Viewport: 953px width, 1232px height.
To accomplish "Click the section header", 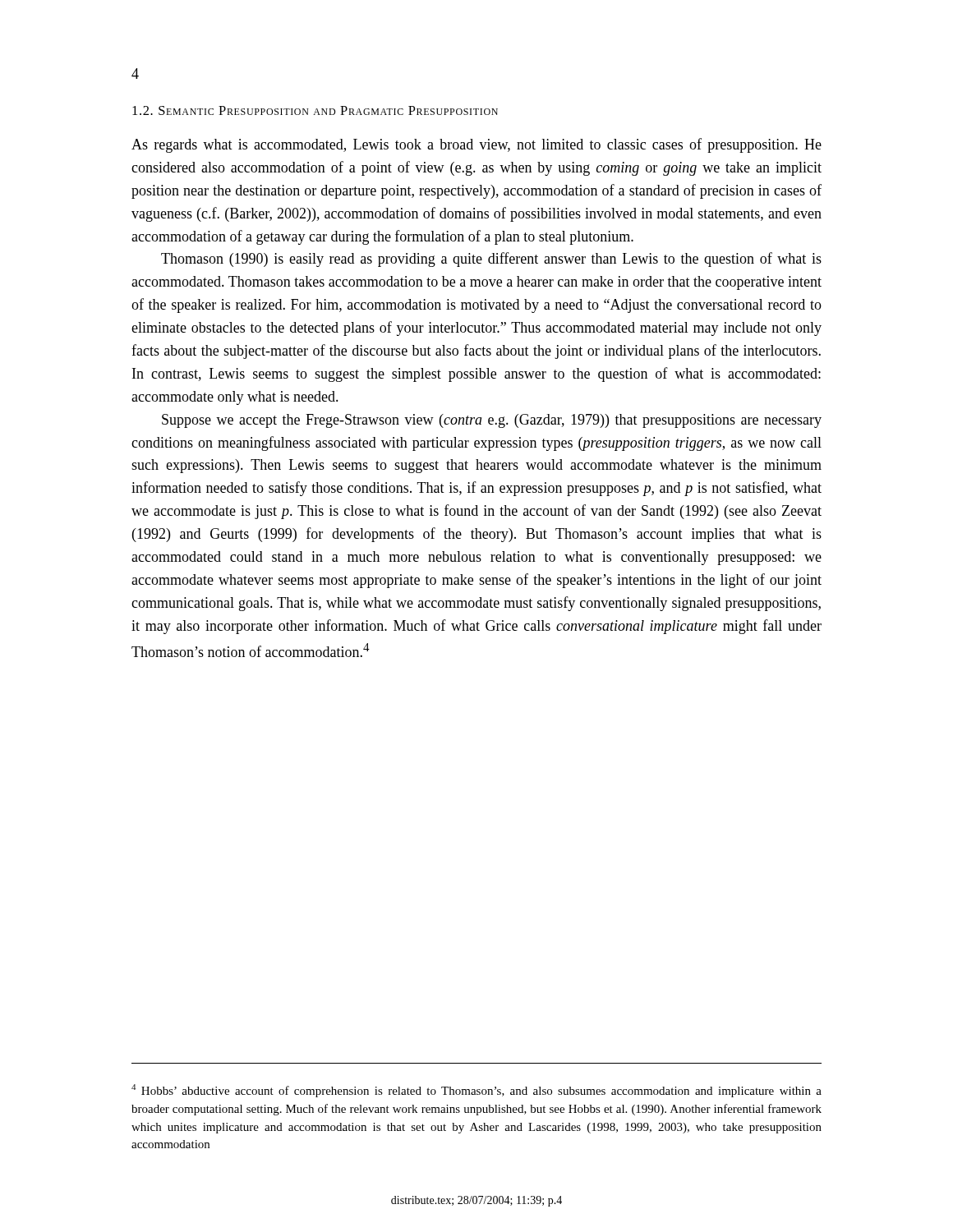I will coord(315,110).
